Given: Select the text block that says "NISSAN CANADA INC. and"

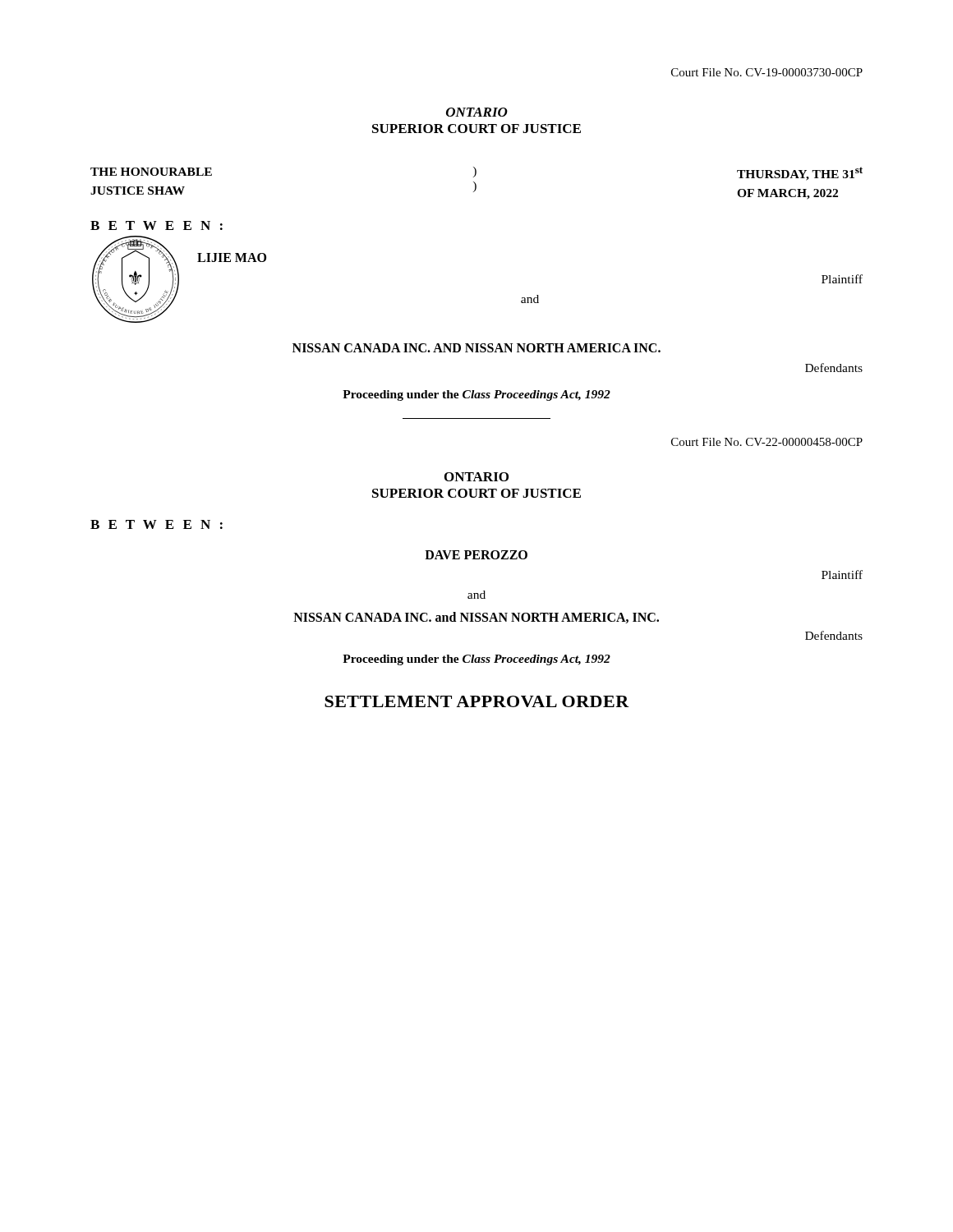Looking at the screenshot, I should (x=476, y=617).
